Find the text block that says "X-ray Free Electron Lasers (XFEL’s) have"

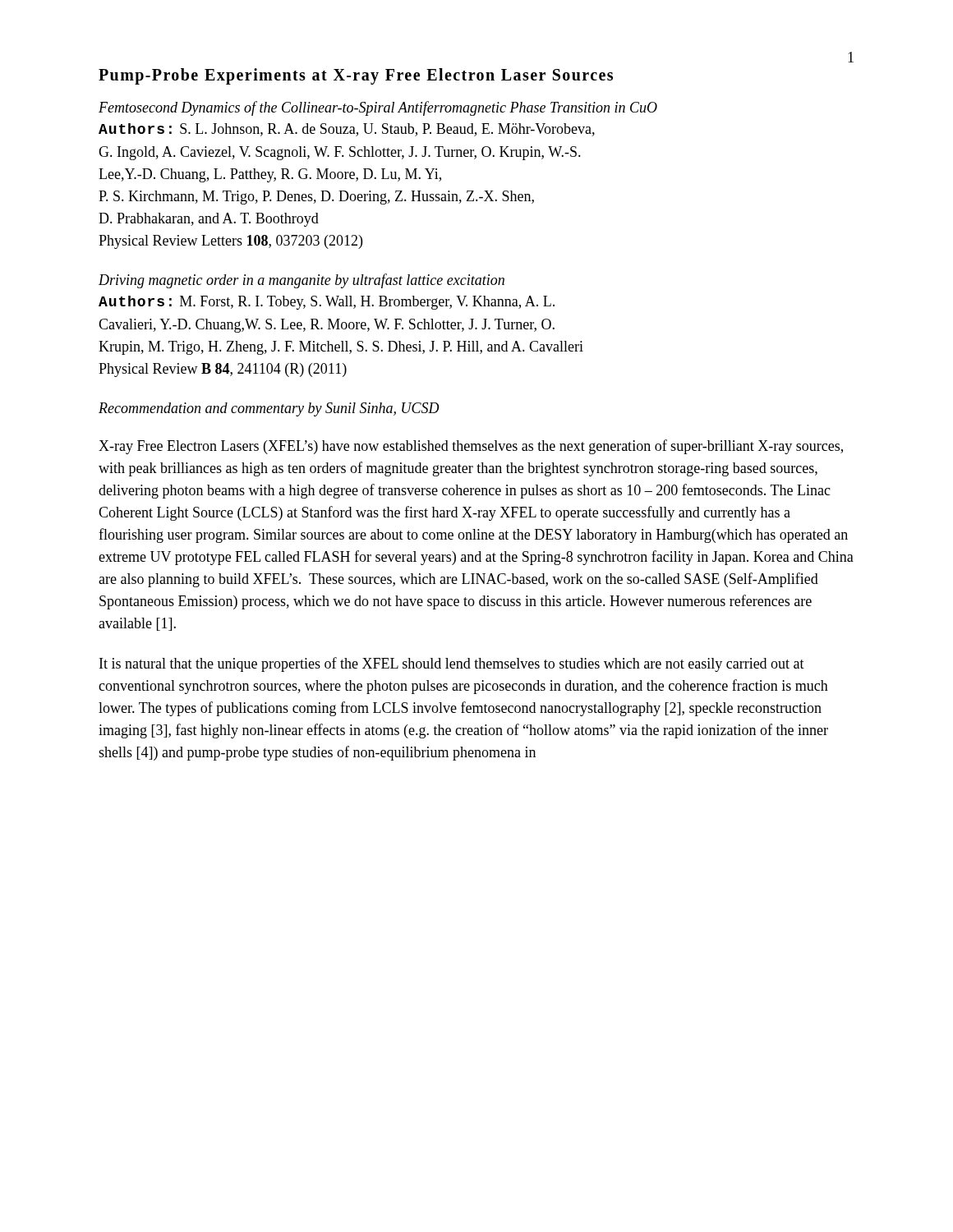pos(476,535)
